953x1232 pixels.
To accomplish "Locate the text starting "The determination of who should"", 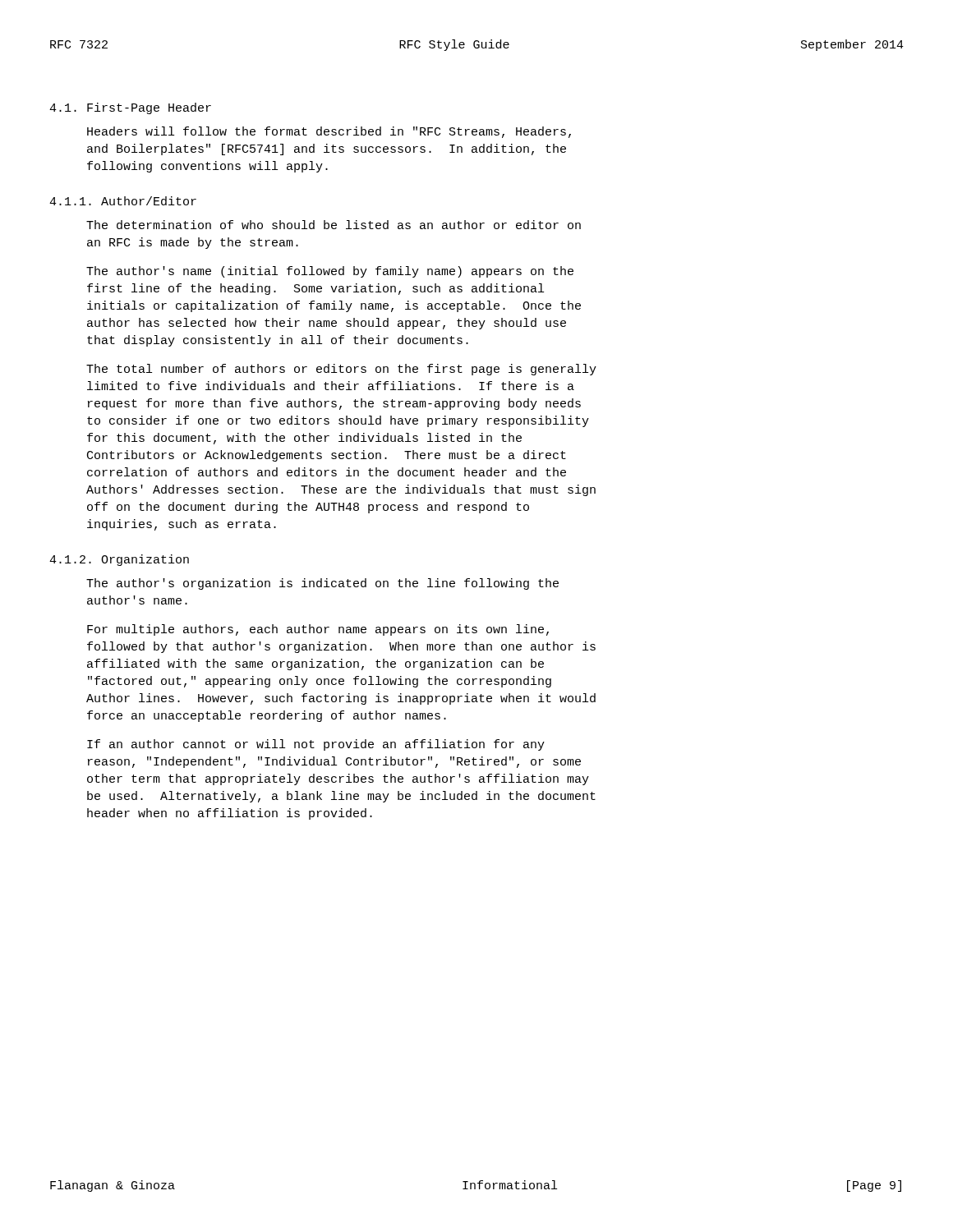I will 334,235.
